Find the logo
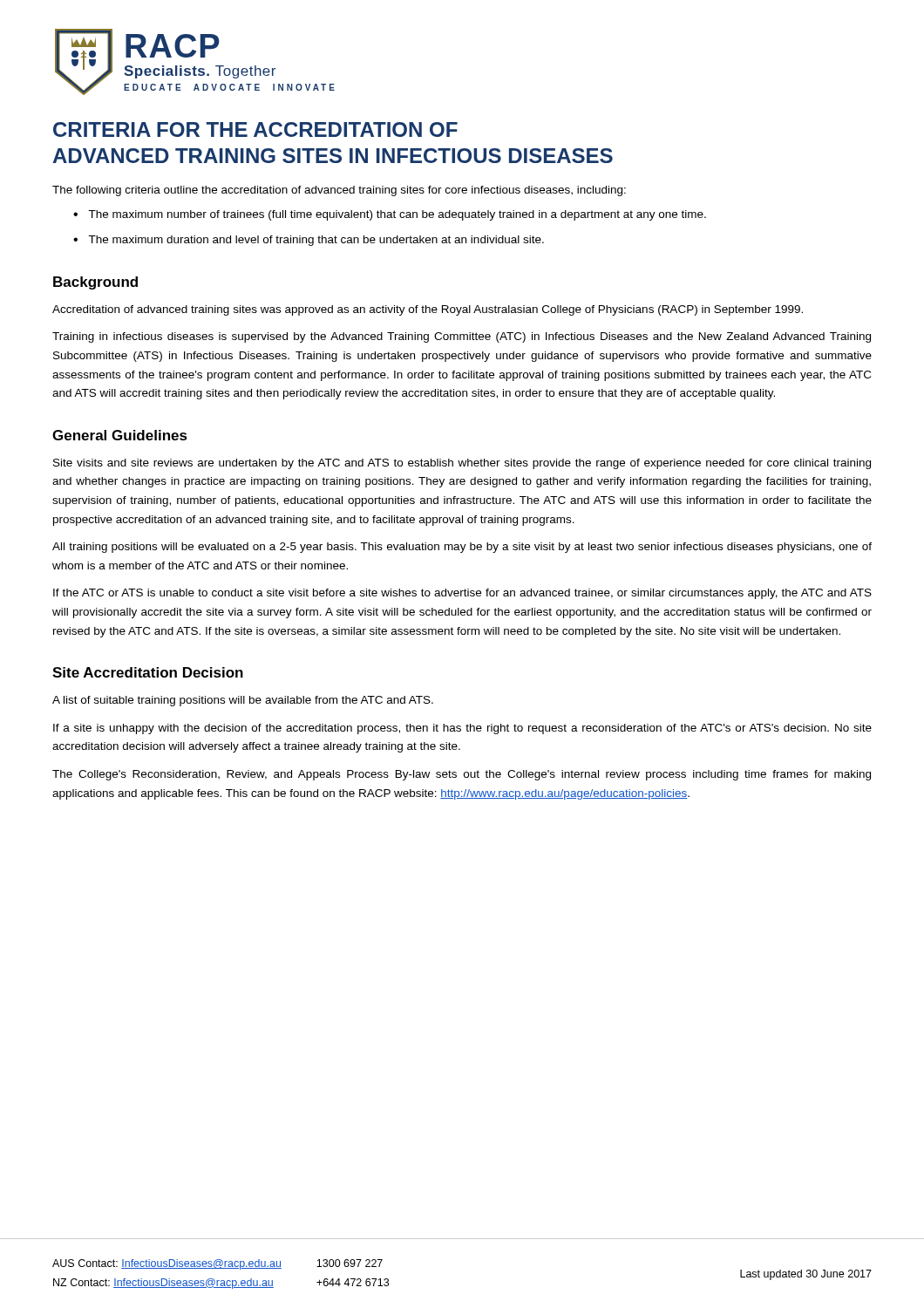Image resolution: width=924 pixels, height=1308 pixels. click(462, 61)
